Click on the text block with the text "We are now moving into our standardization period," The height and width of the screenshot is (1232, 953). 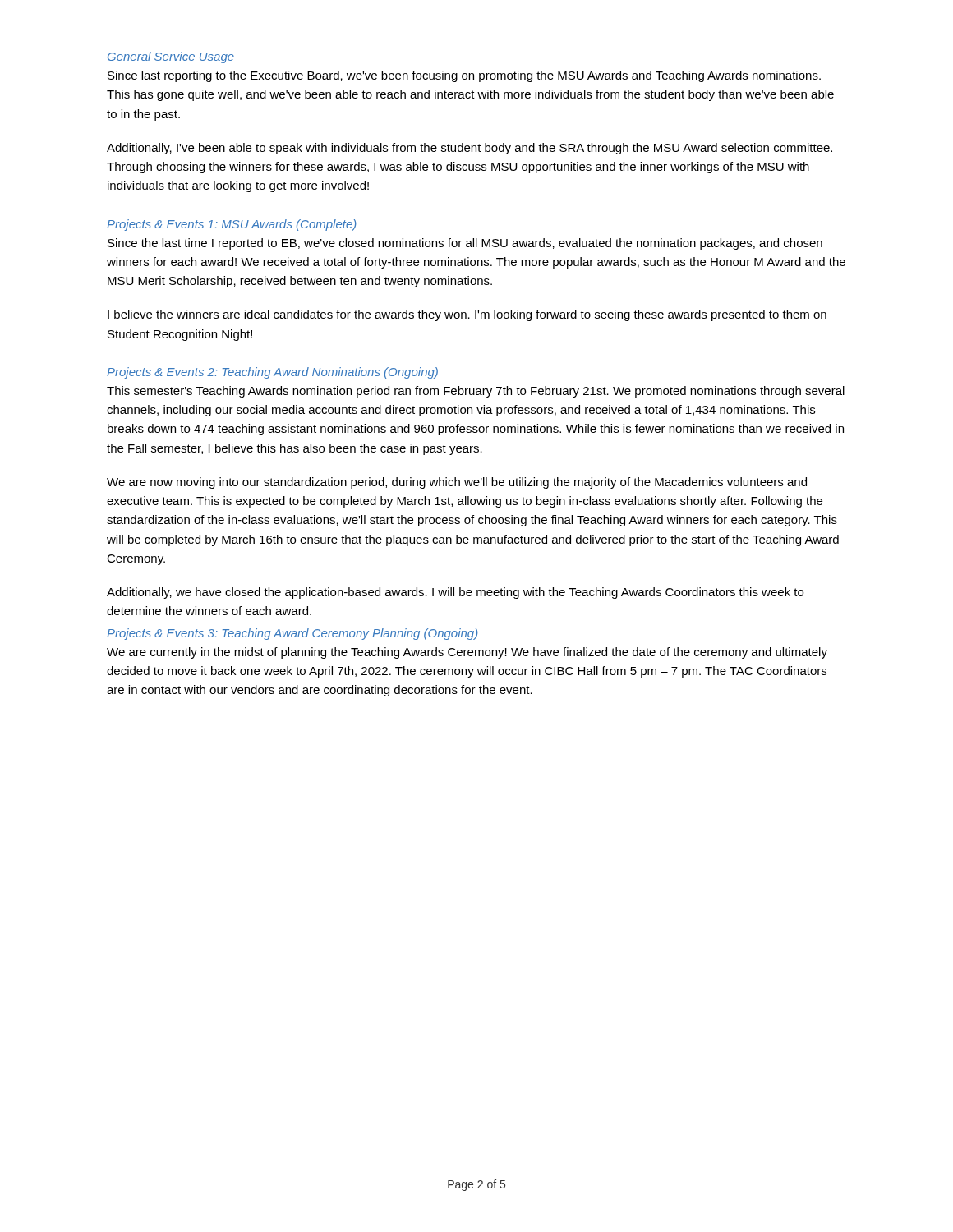473,520
